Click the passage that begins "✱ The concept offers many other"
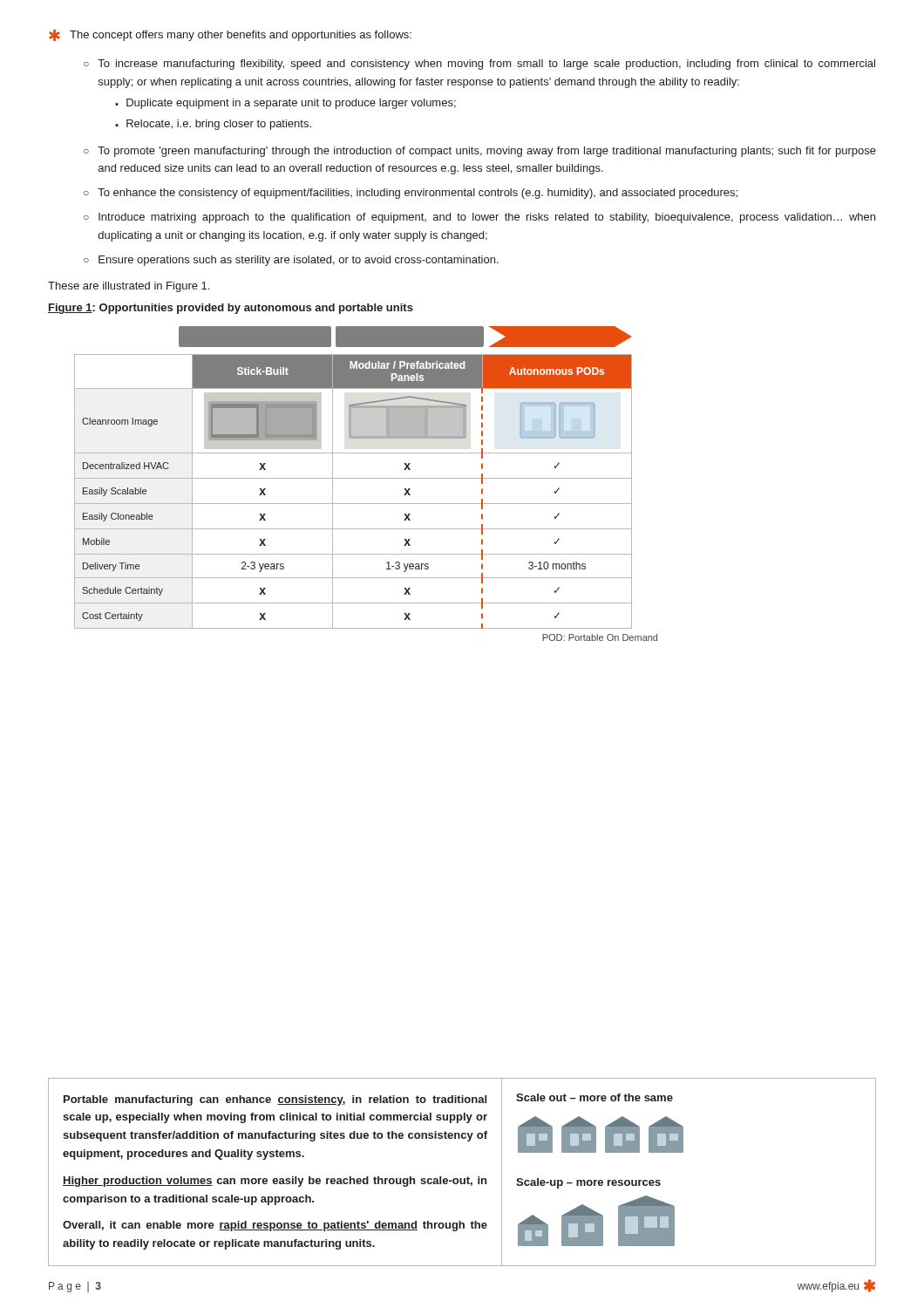This screenshot has width=924, height=1308. point(230,36)
